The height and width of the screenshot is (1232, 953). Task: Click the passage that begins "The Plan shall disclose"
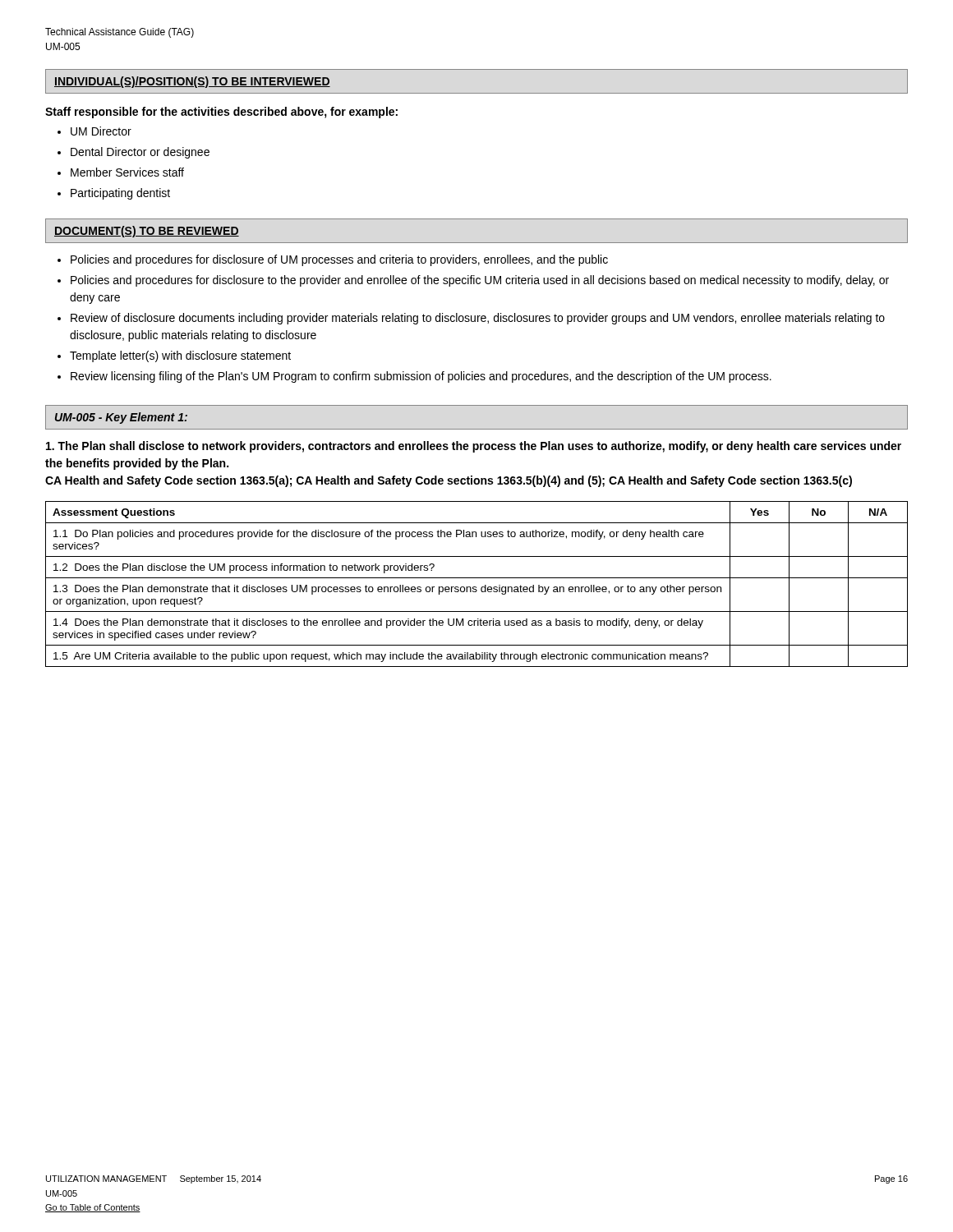474,447
